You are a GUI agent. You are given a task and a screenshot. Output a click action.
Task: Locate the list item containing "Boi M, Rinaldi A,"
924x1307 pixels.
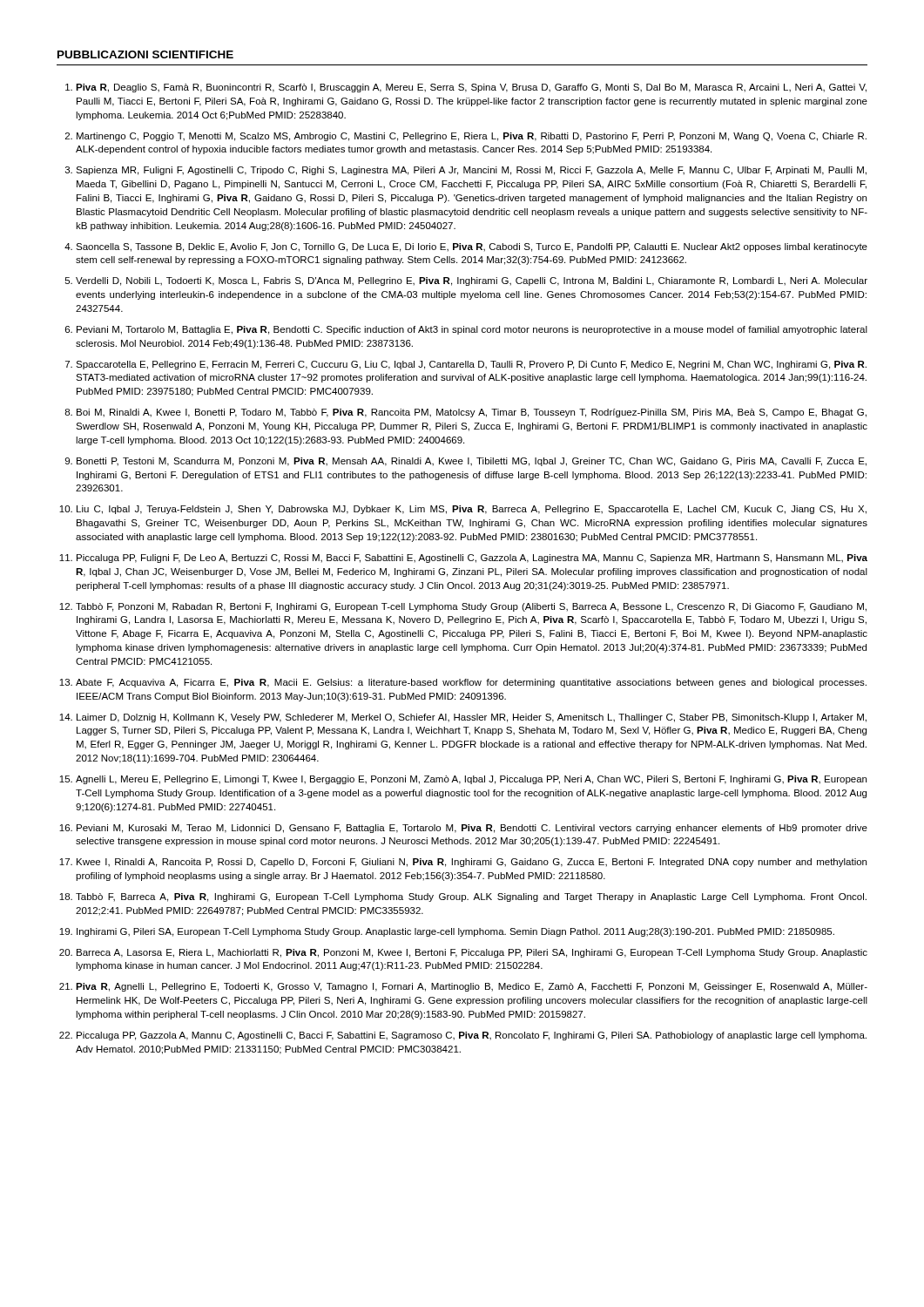click(472, 426)
